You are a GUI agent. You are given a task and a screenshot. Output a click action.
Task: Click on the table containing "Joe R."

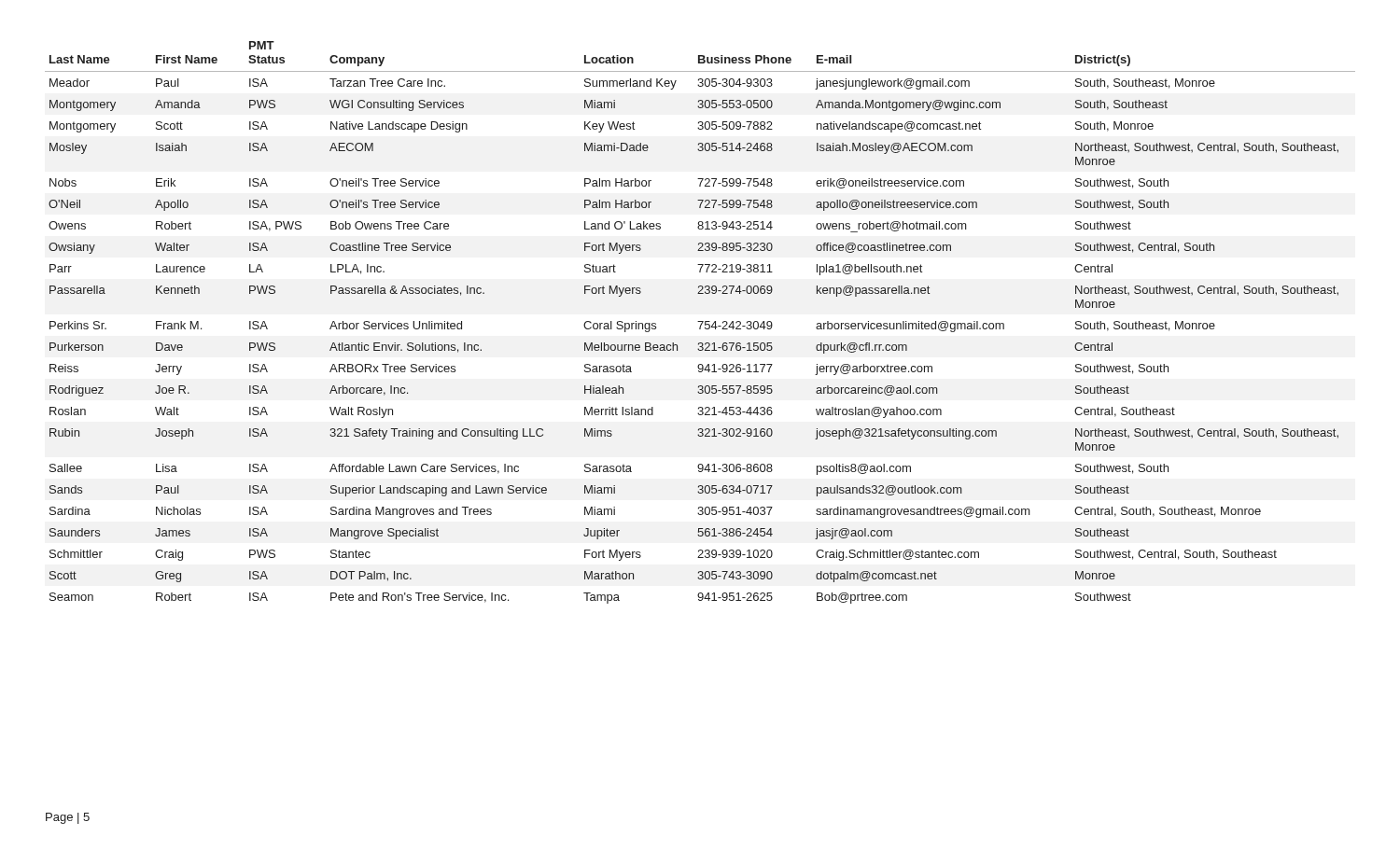click(700, 320)
